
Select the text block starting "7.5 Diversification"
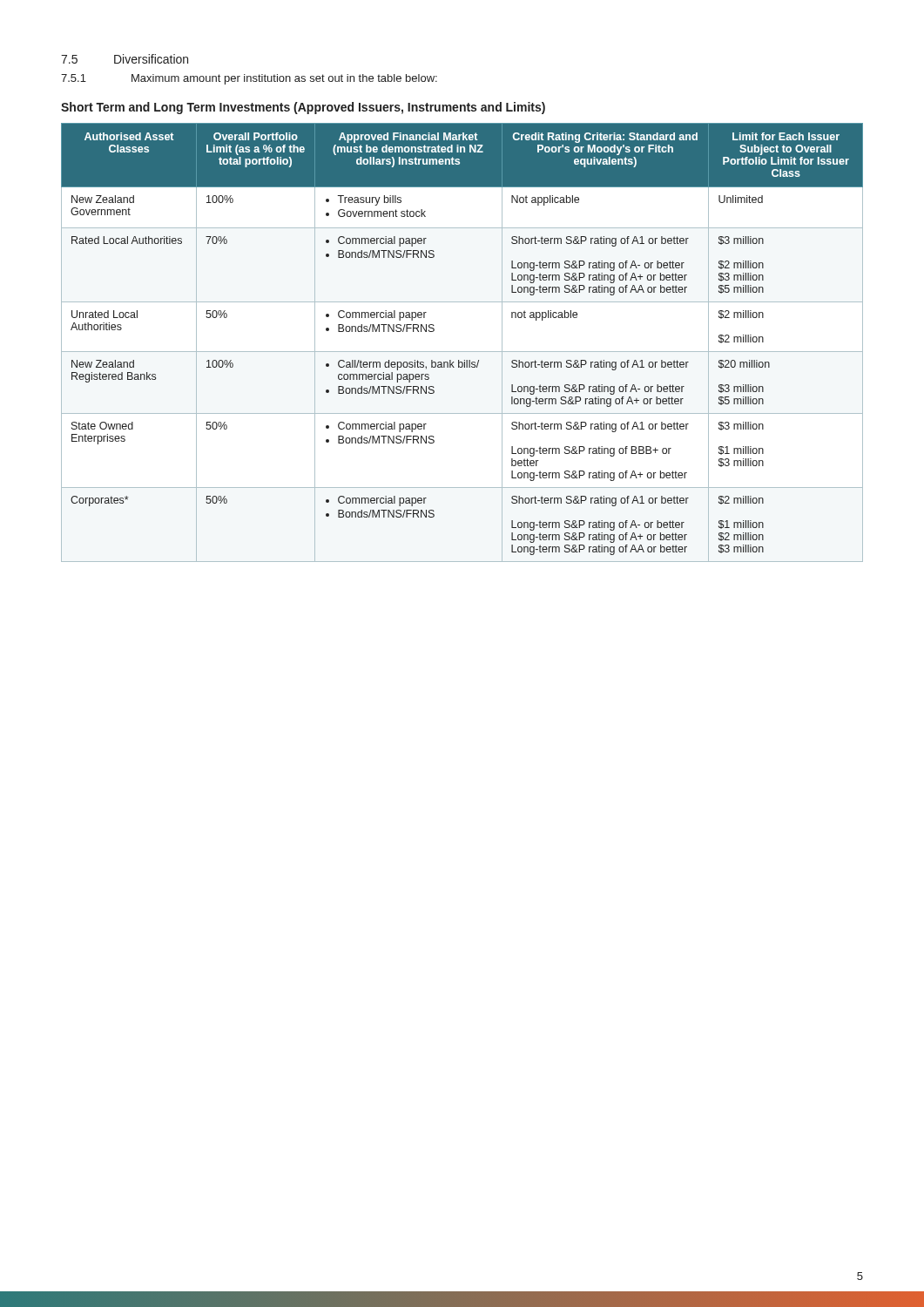(125, 59)
